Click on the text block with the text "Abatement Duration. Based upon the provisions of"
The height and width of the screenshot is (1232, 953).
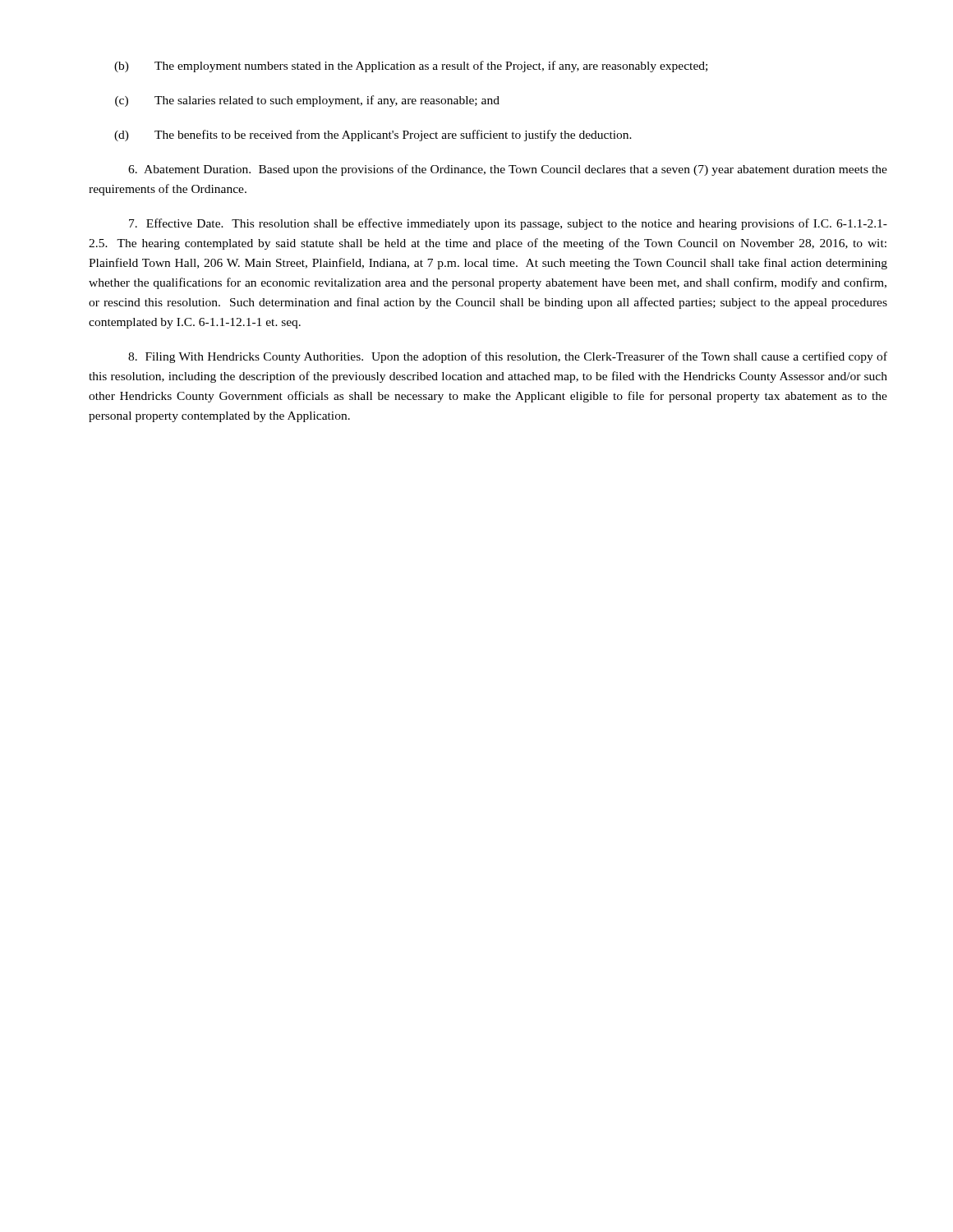[x=488, y=179]
